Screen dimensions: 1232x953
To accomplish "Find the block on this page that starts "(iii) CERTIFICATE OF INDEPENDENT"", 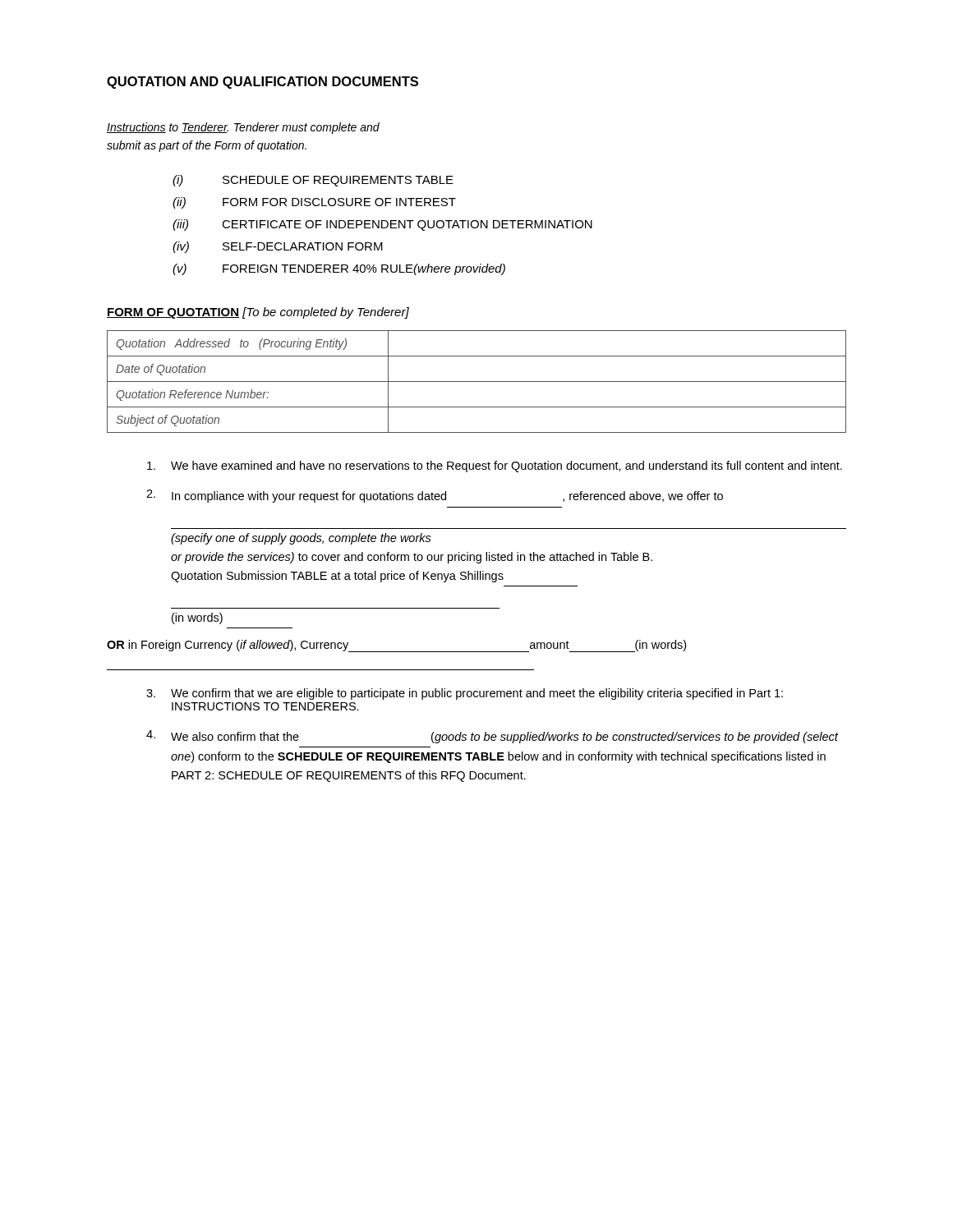I will pos(383,224).
